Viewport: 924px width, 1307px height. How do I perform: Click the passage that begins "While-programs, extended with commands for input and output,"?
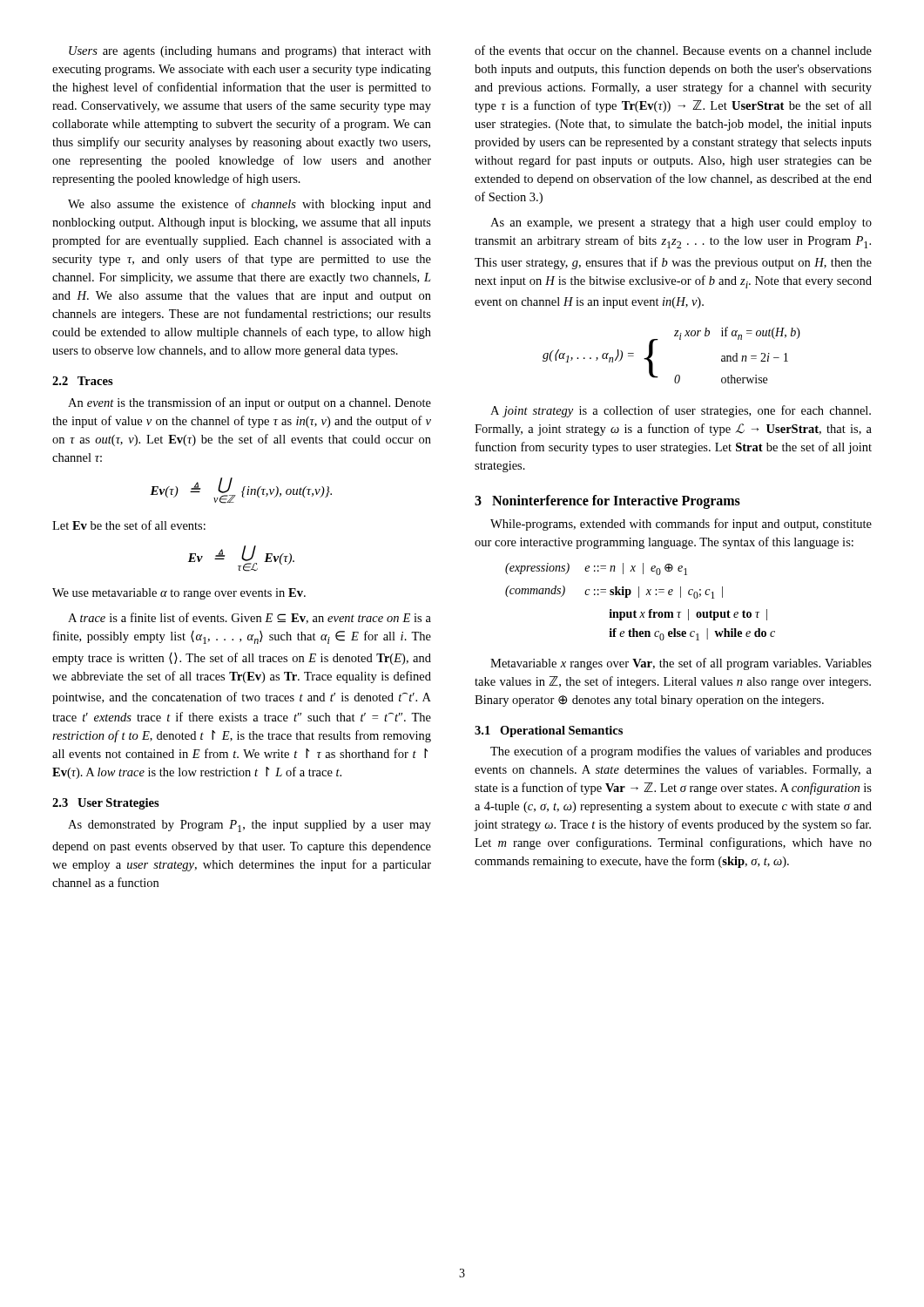(x=673, y=533)
